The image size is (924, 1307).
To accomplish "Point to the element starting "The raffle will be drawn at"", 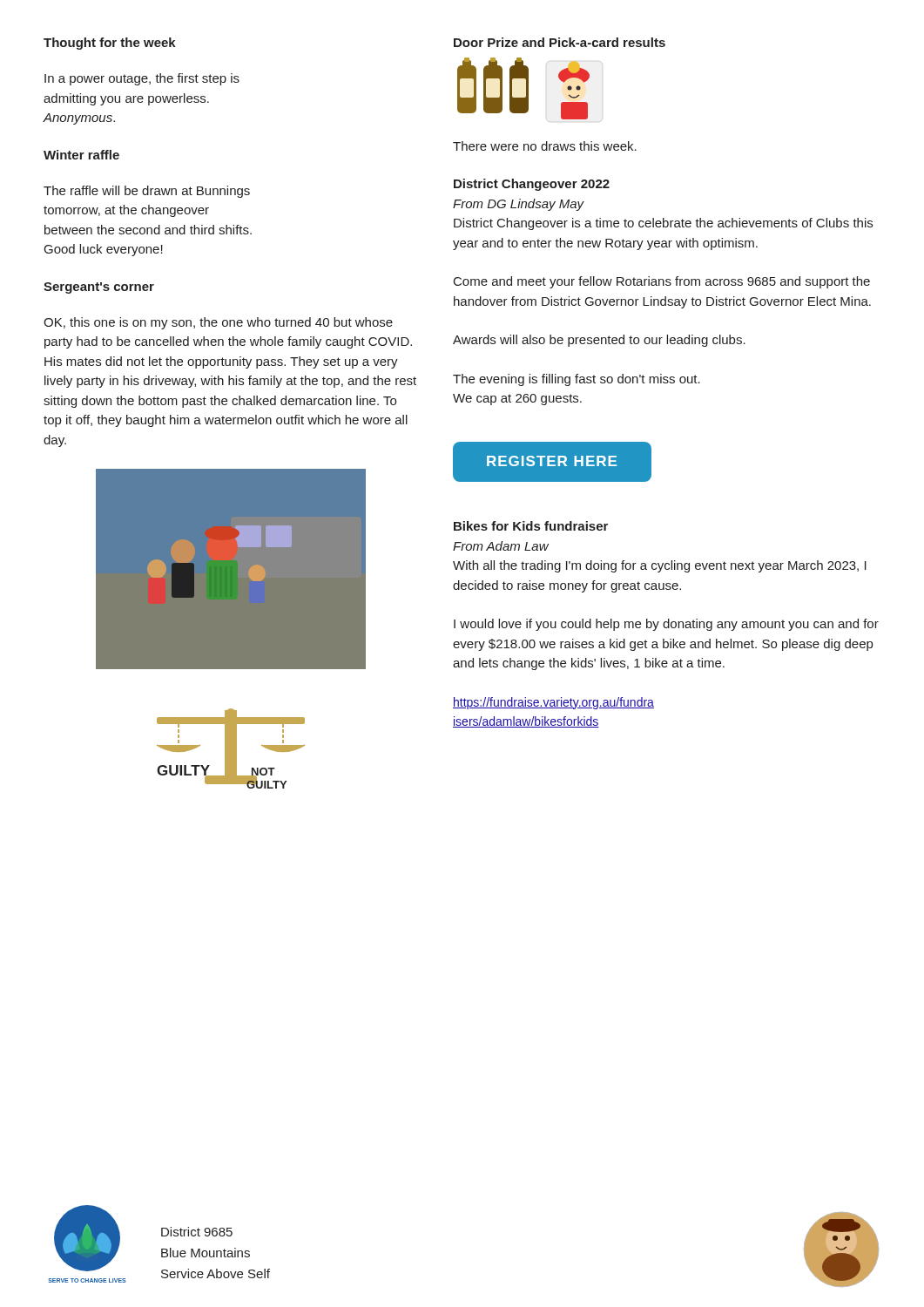I will pyautogui.click(x=231, y=220).
